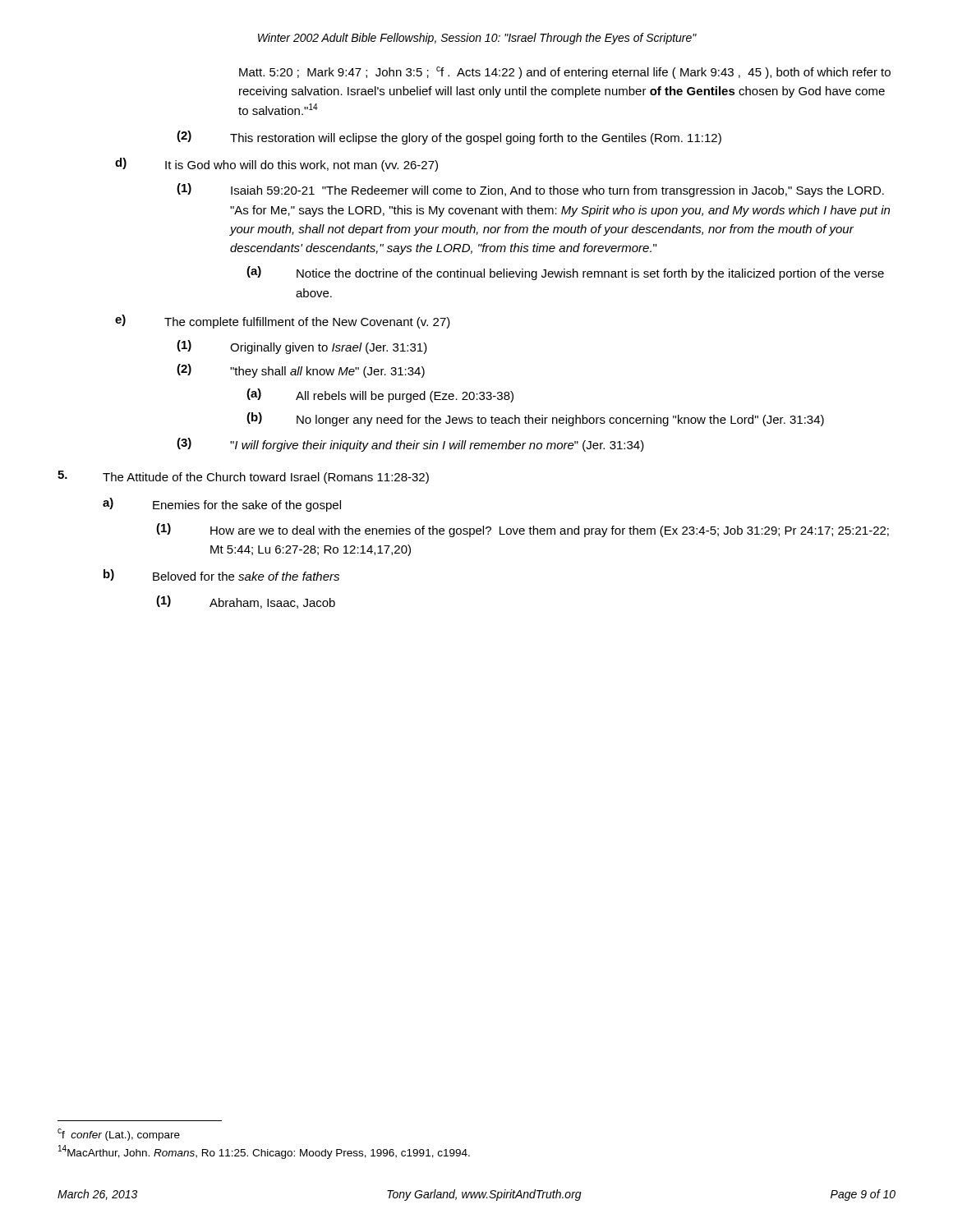Navigate to the passage starting "(a) Notice the doctrine of the"
This screenshot has width=953, height=1232.
click(x=571, y=283)
